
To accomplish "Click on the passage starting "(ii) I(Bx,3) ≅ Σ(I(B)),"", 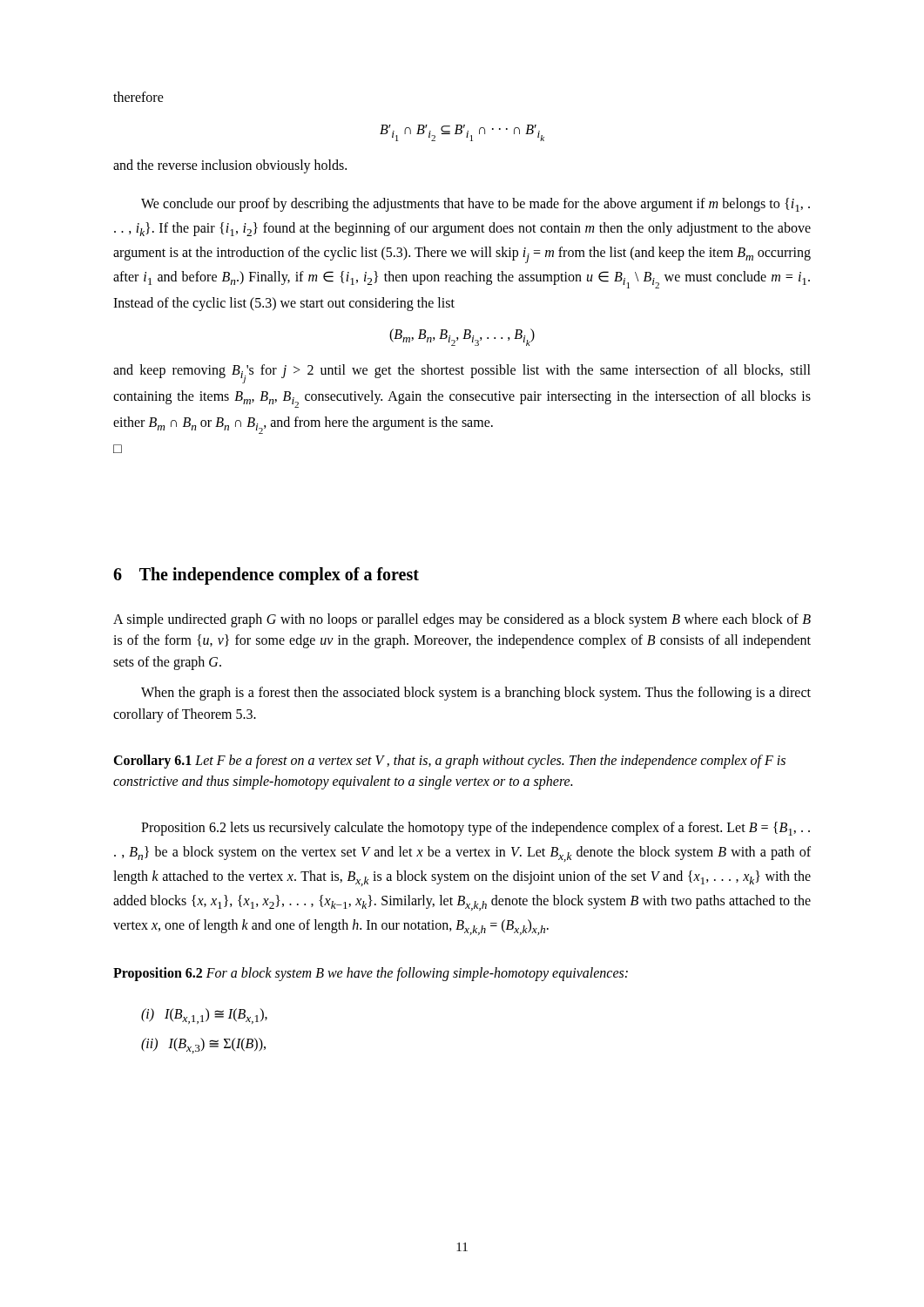I will coord(204,1045).
